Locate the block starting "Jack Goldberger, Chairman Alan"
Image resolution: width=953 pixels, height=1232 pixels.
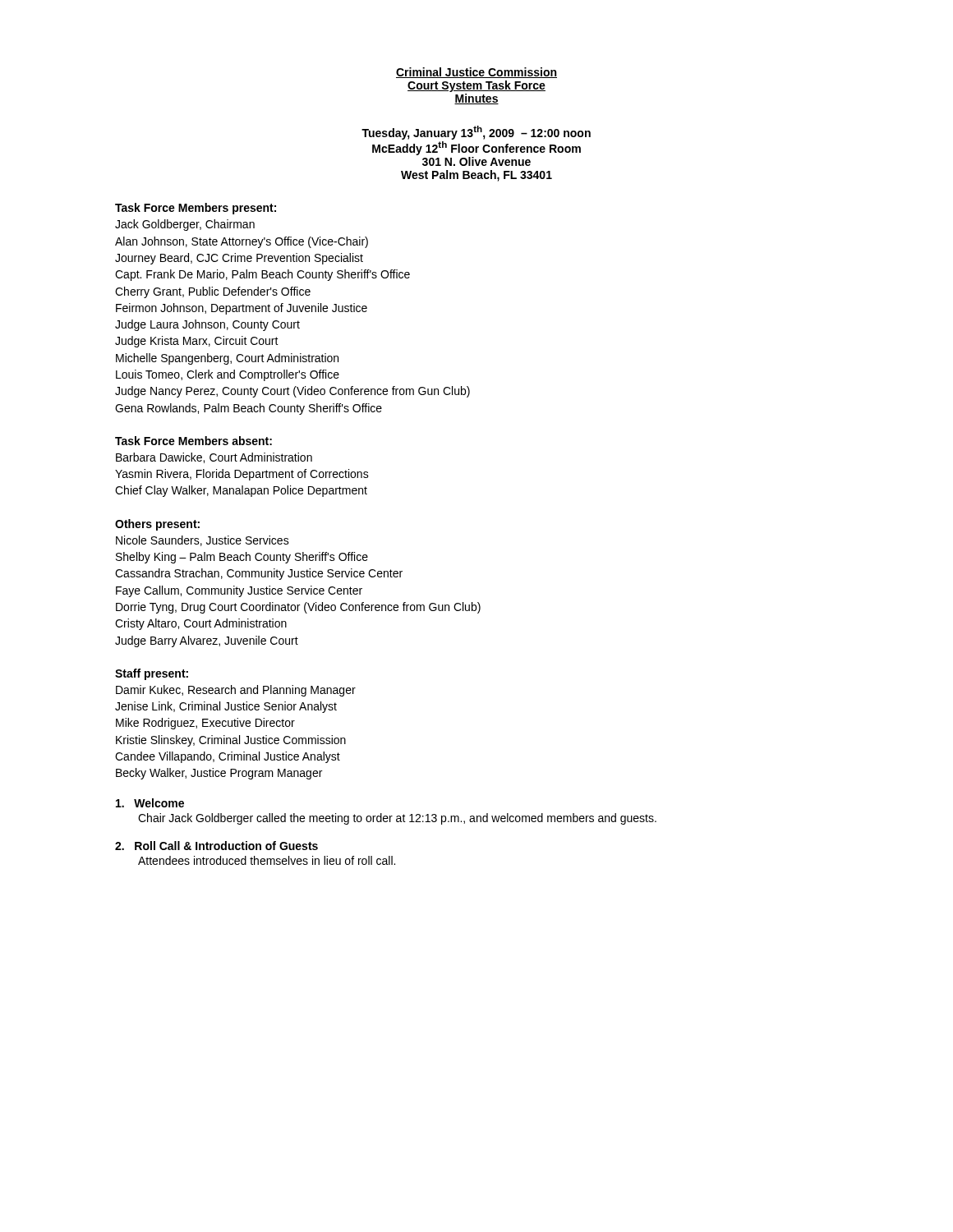point(293,316)
